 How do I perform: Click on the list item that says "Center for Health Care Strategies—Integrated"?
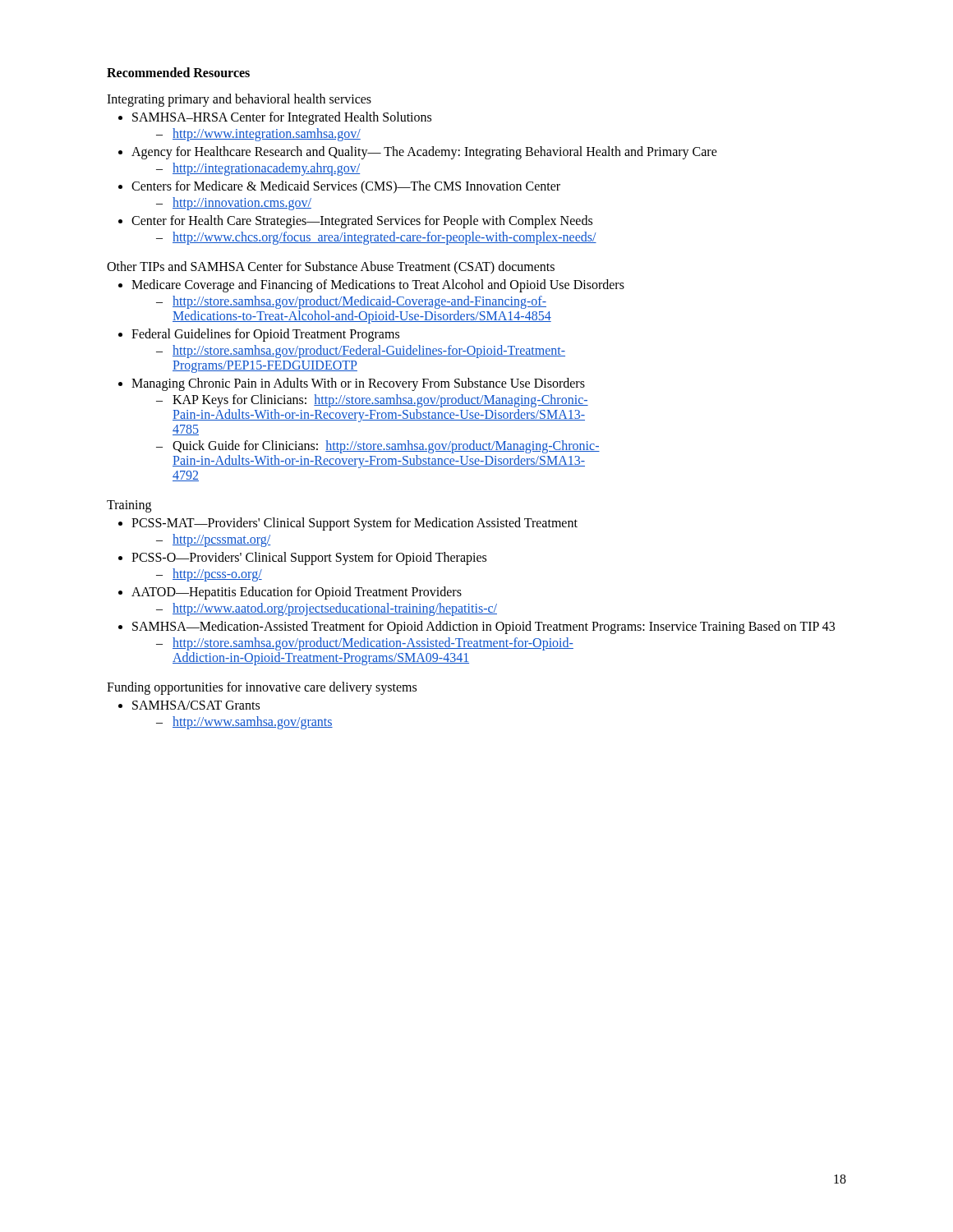[489, 229]
